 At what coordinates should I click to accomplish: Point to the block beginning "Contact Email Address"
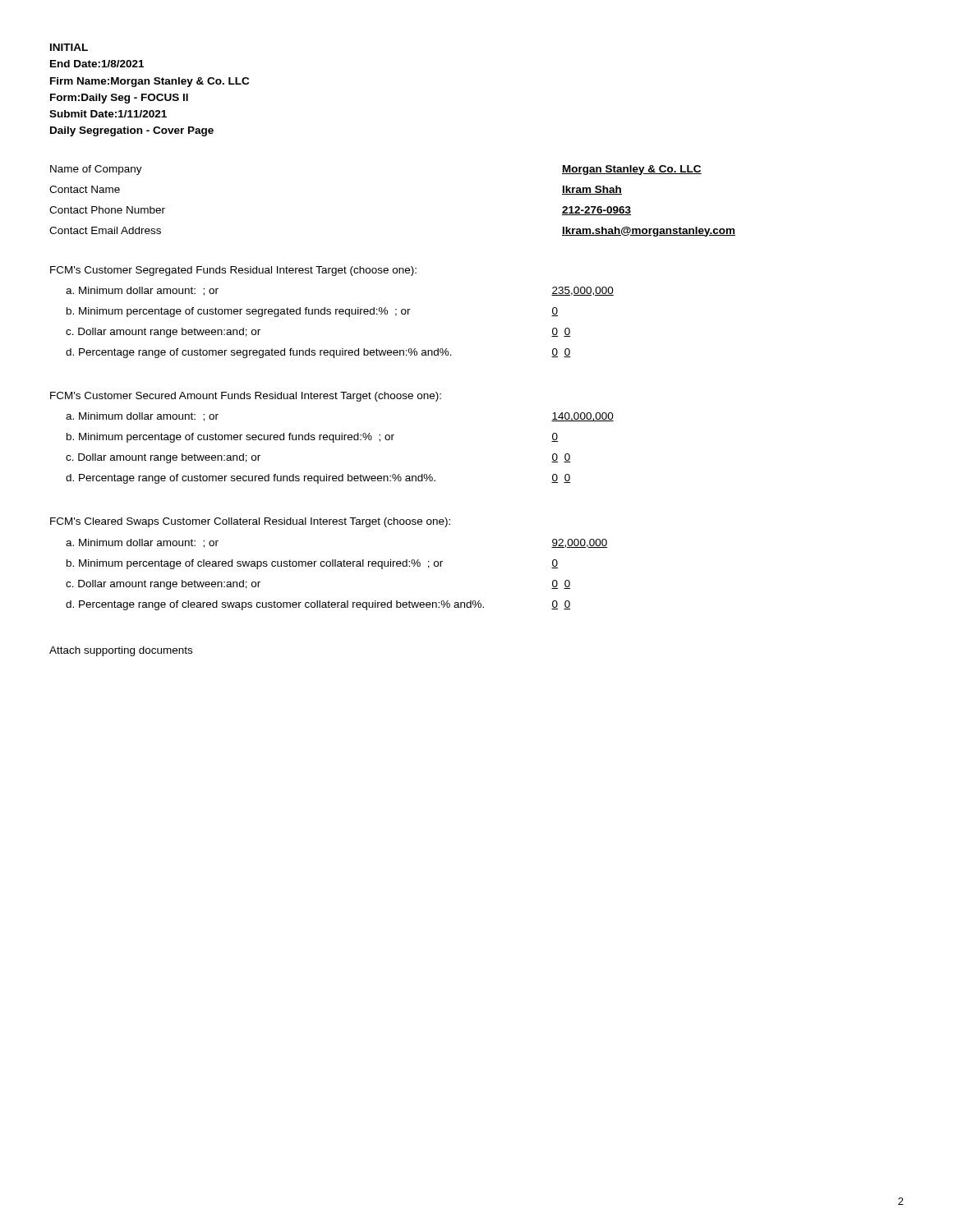coord(102,231)
